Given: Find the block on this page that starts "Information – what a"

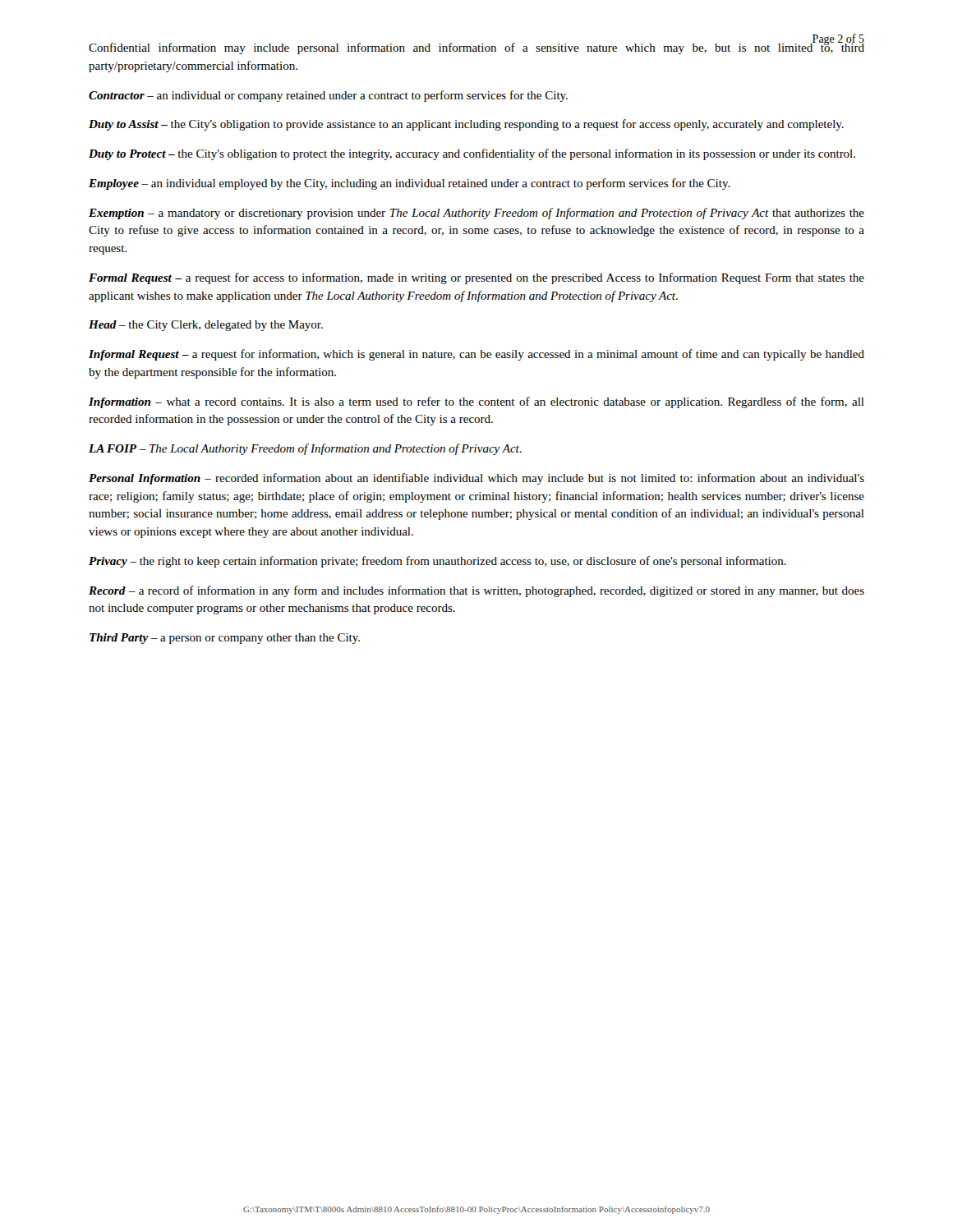Looking at the screenshot, I should [476, 410].
